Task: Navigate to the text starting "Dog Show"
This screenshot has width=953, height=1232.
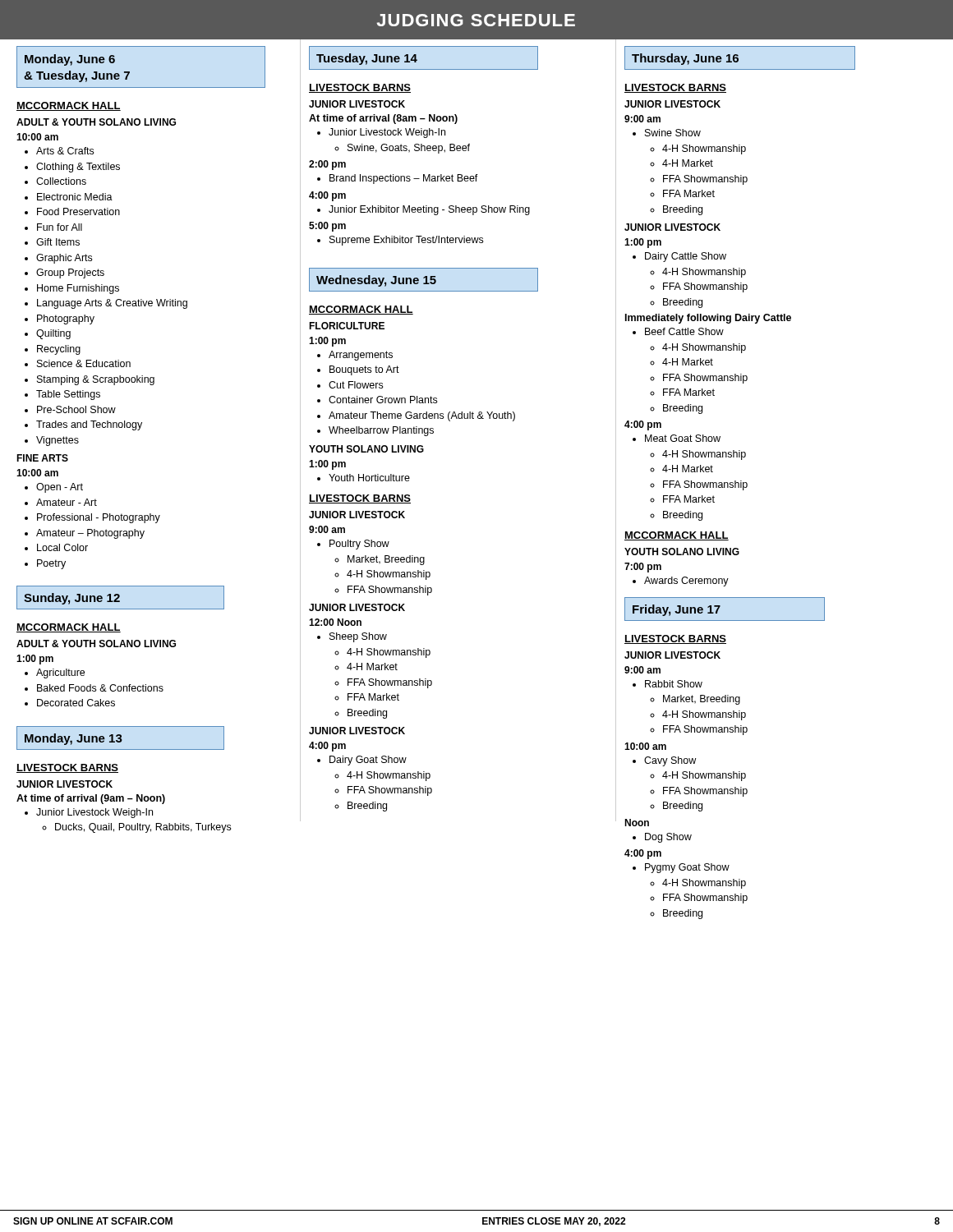Action: click(662, 838)
